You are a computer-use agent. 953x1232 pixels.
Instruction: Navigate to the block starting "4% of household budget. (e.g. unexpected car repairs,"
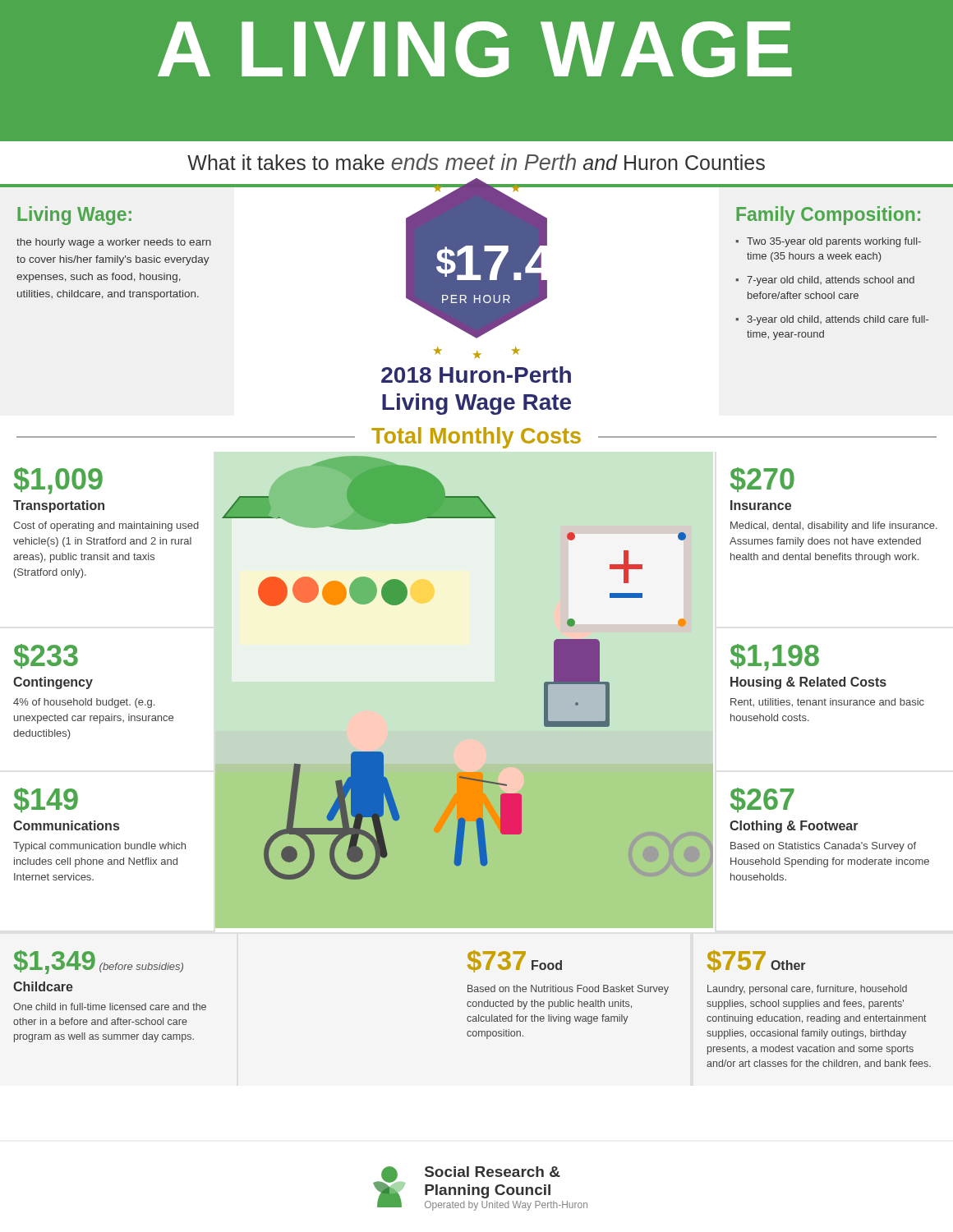pos(94,717)
